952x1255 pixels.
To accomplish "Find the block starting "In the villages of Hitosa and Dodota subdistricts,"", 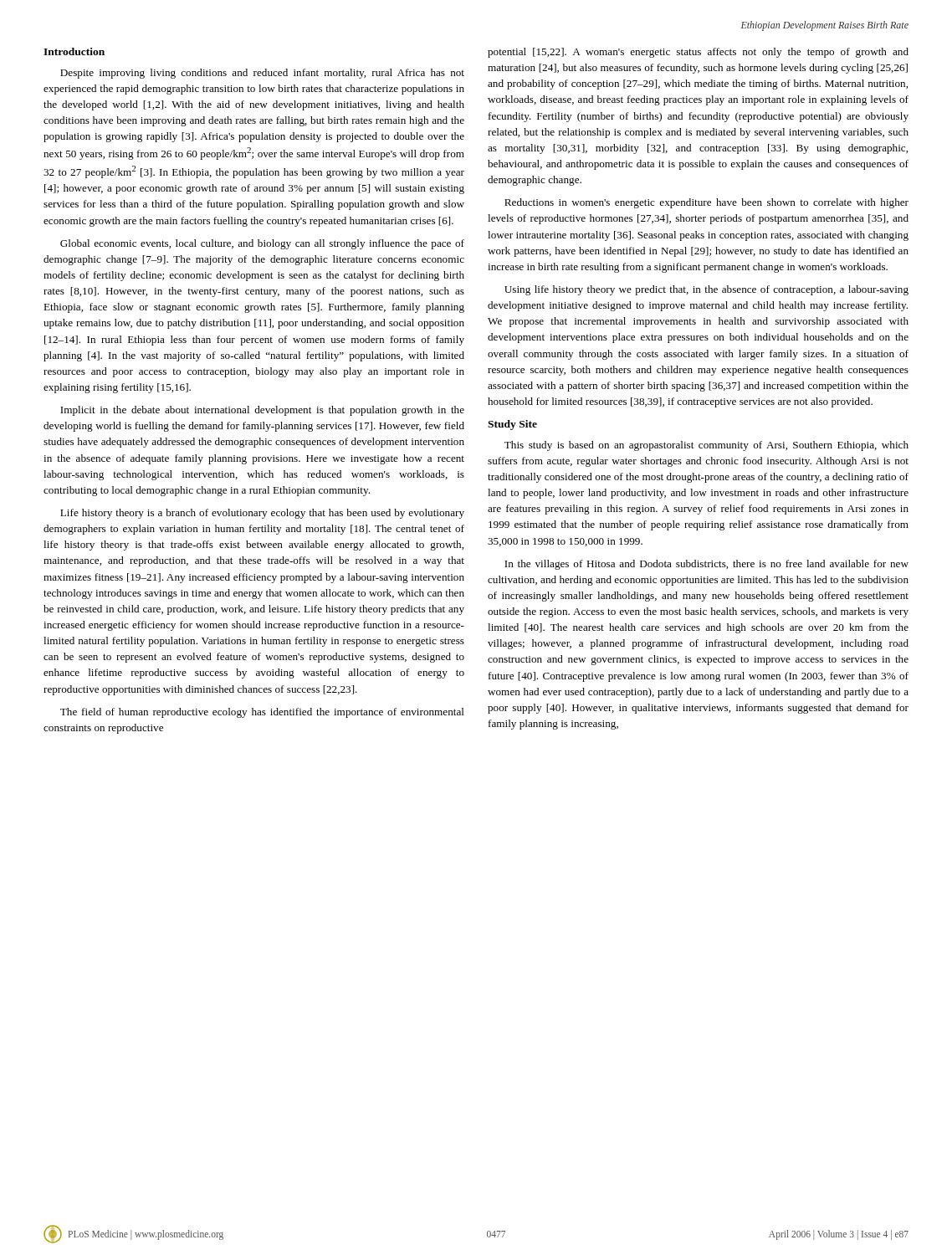I will point(698,643).
